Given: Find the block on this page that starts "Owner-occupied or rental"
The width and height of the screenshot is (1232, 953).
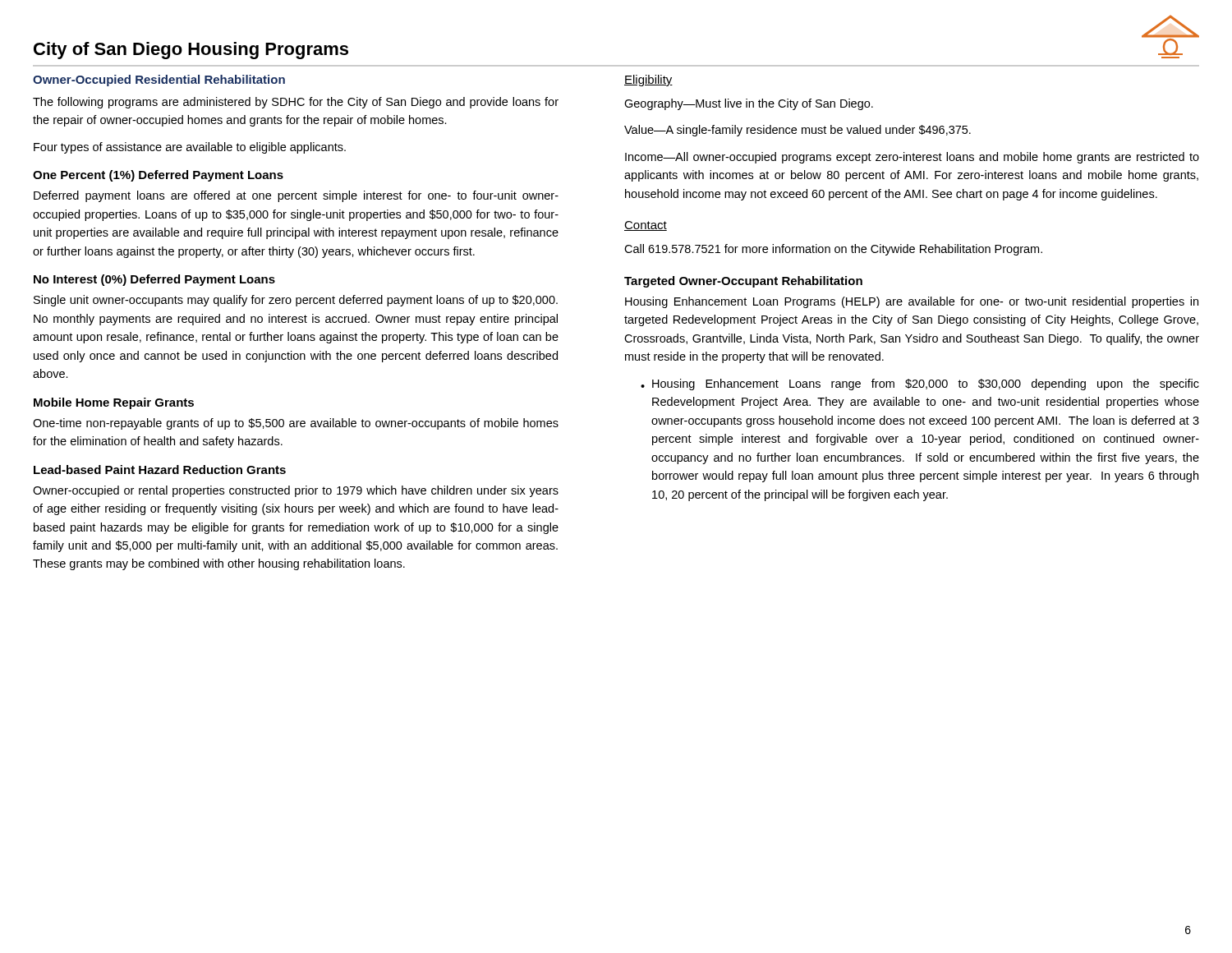Looking at the screenshot, I should [x=296, y=527].
